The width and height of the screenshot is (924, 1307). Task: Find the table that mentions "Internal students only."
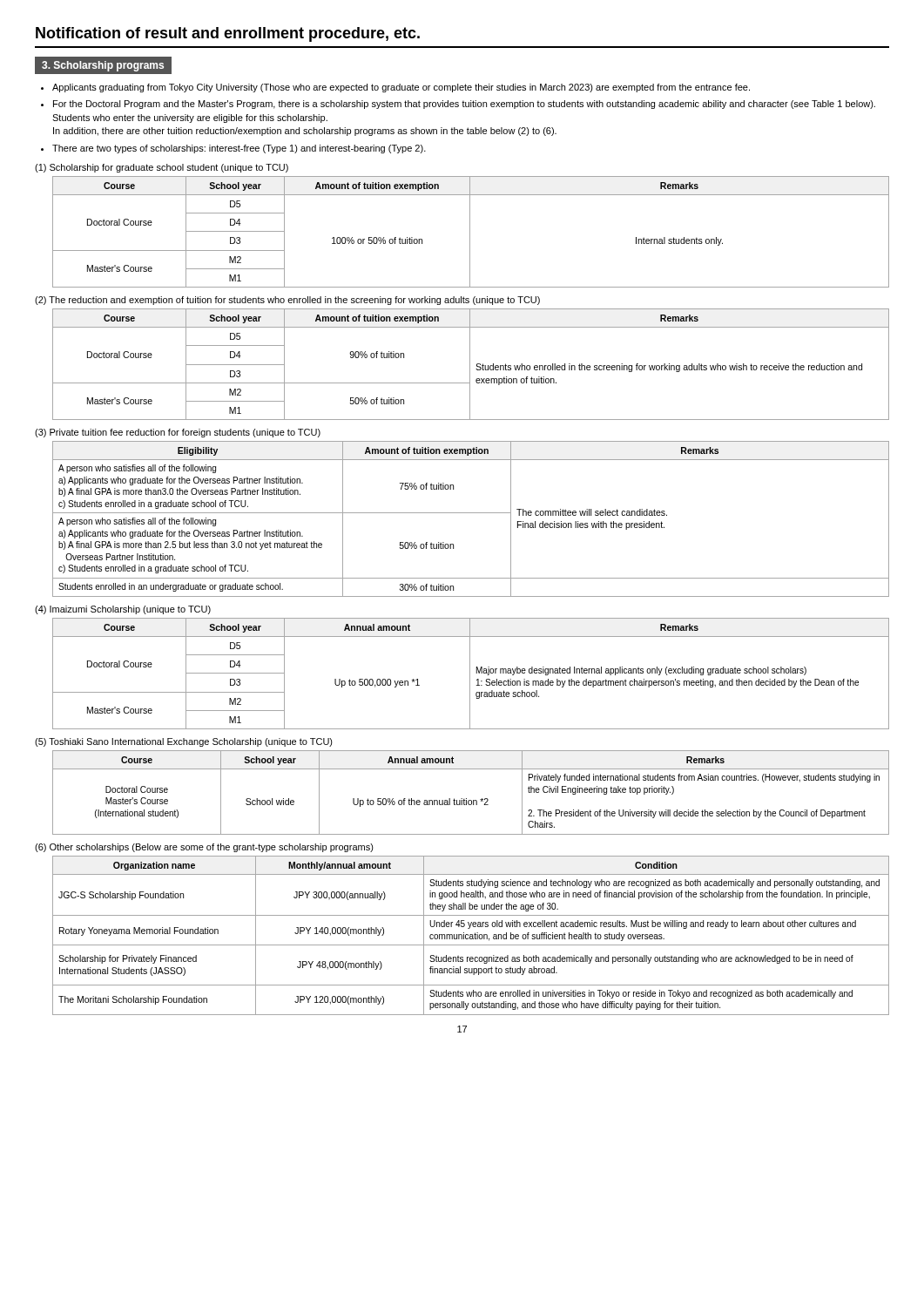pos(471,232)
